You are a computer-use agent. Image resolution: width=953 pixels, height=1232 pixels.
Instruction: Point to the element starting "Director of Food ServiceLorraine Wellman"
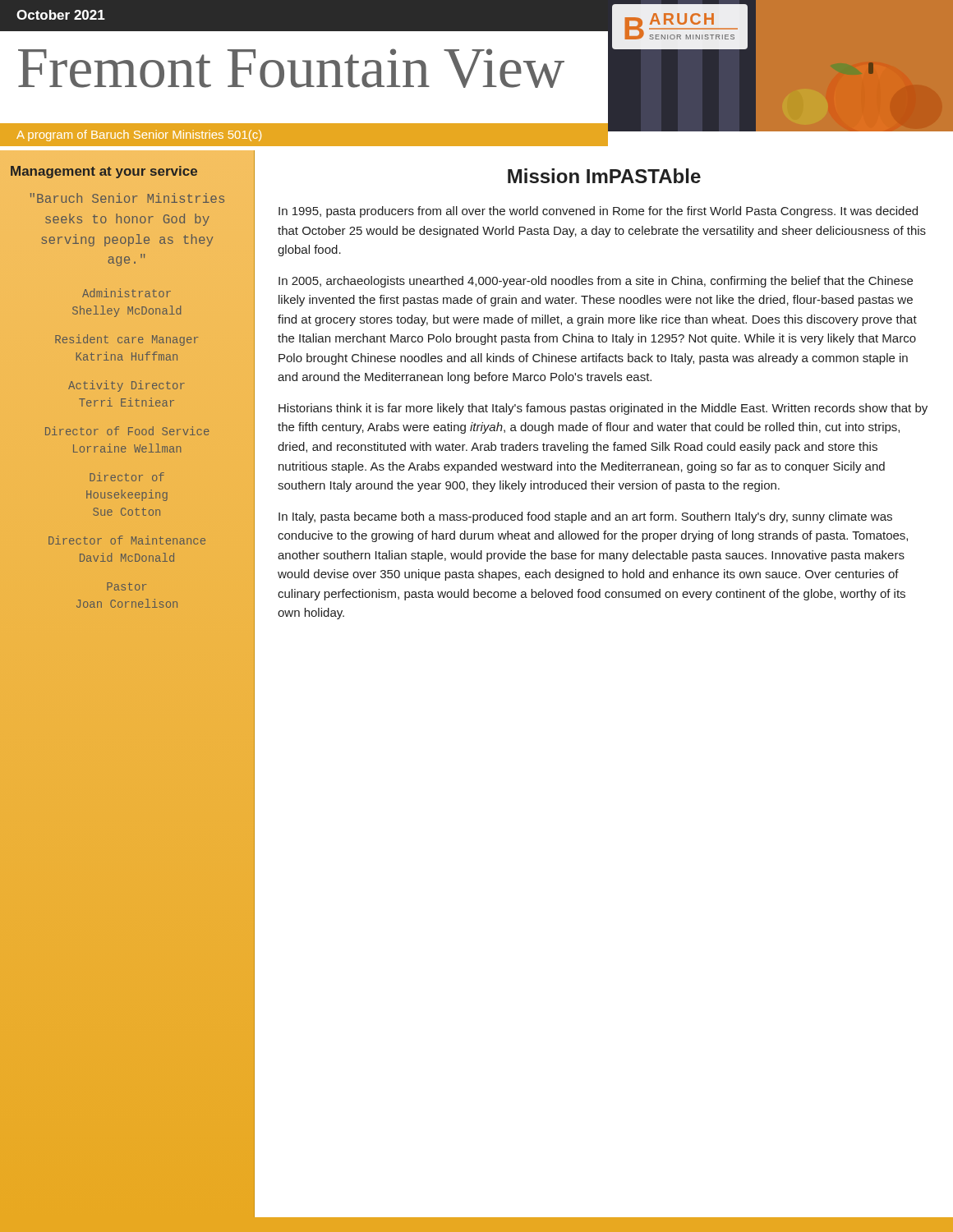click(127, 441)
